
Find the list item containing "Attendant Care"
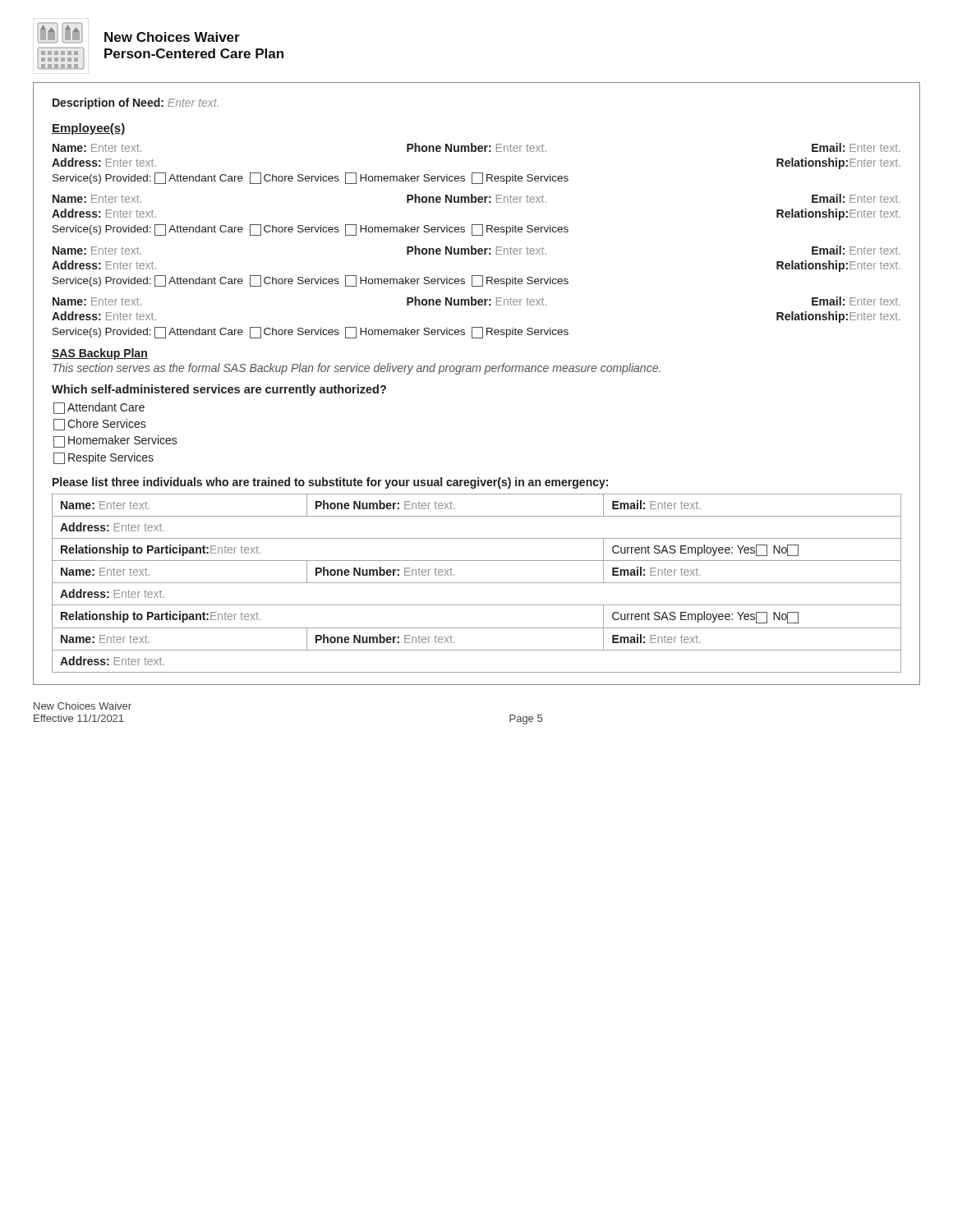pos(99,407)
